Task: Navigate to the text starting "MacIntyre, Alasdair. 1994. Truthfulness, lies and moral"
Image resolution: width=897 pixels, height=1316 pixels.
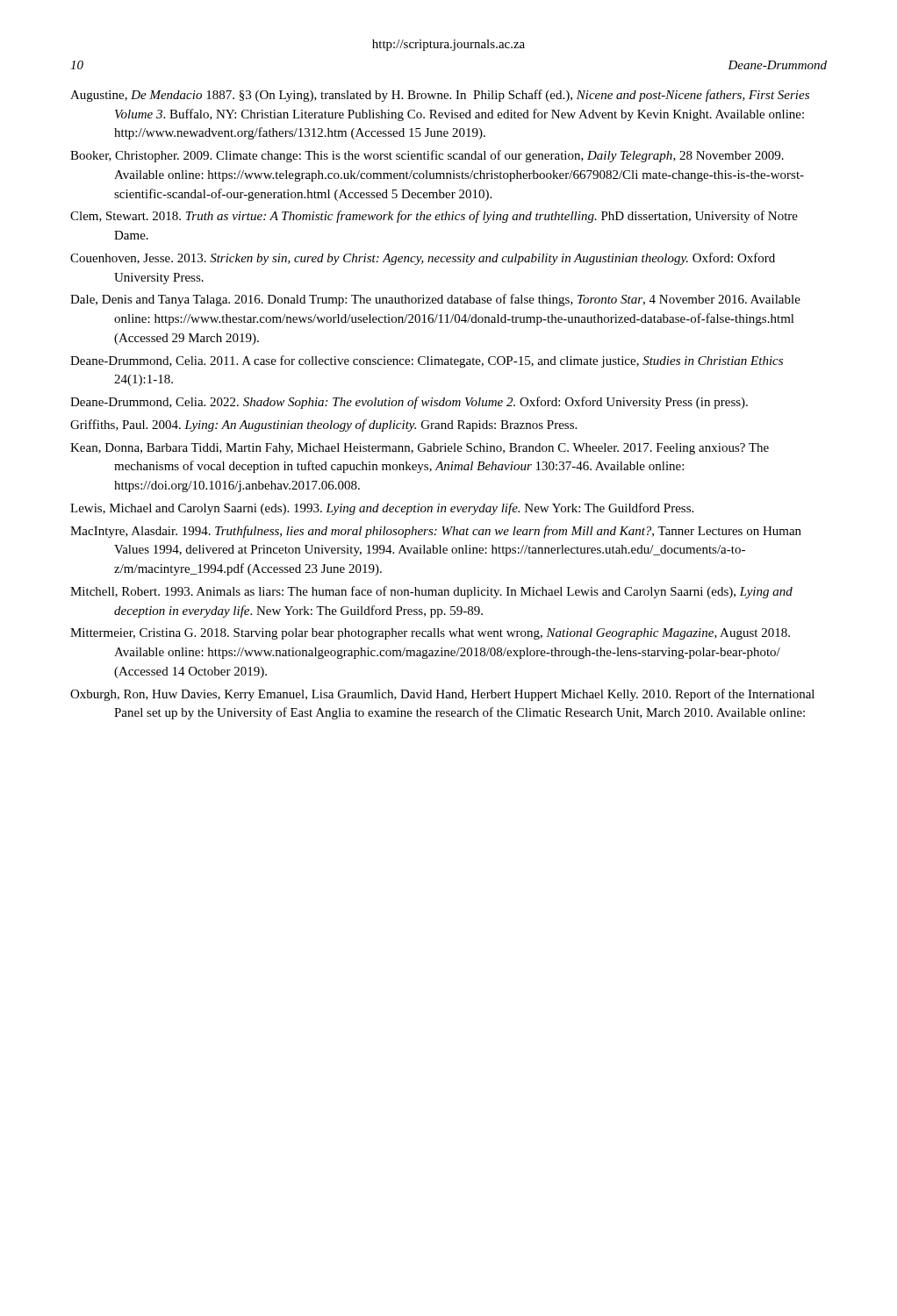Action: click(x=436, y=549)
